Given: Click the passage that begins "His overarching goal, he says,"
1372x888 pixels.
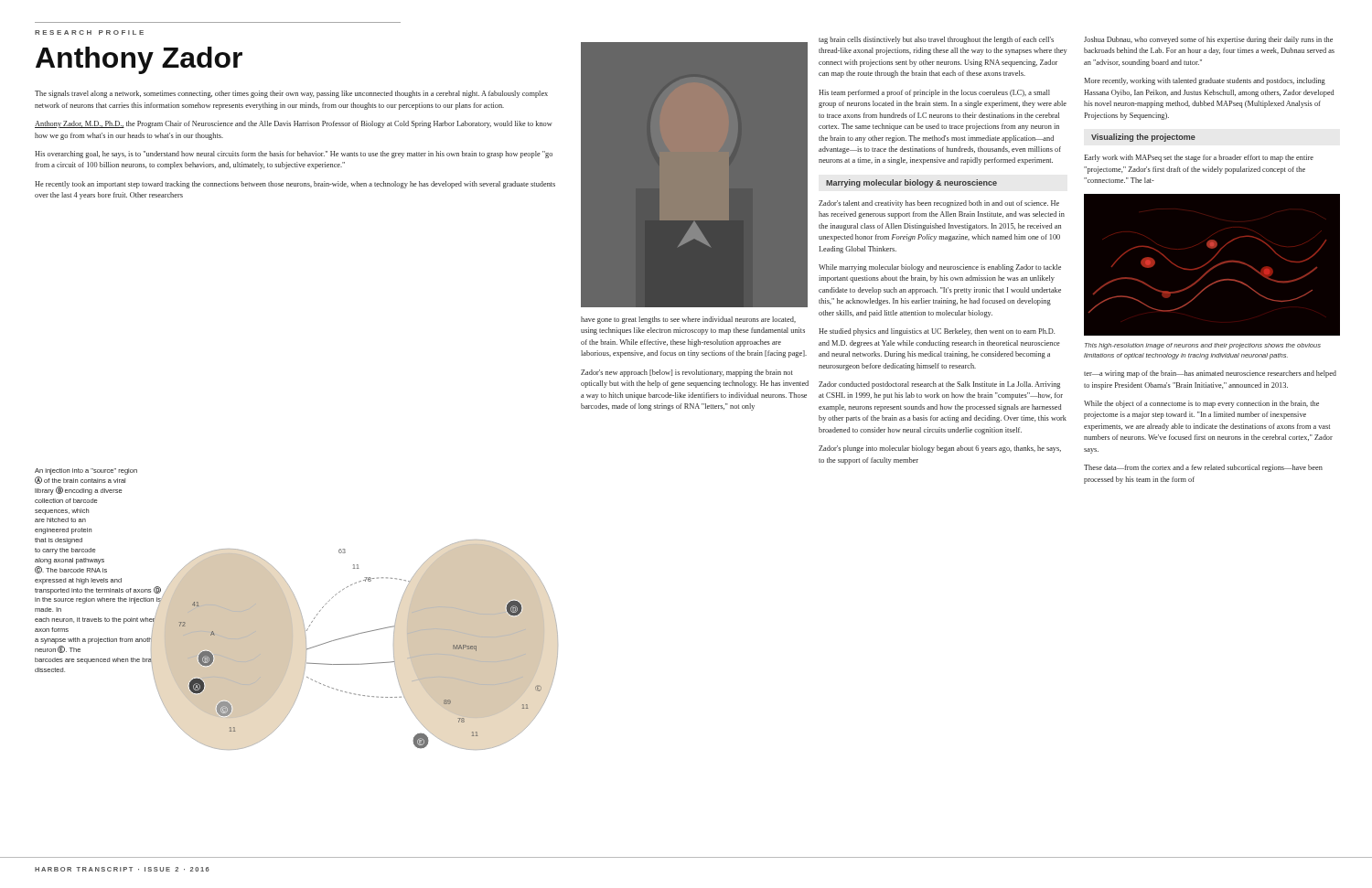Looking at the screenshot, I should [x=294, y=160].
